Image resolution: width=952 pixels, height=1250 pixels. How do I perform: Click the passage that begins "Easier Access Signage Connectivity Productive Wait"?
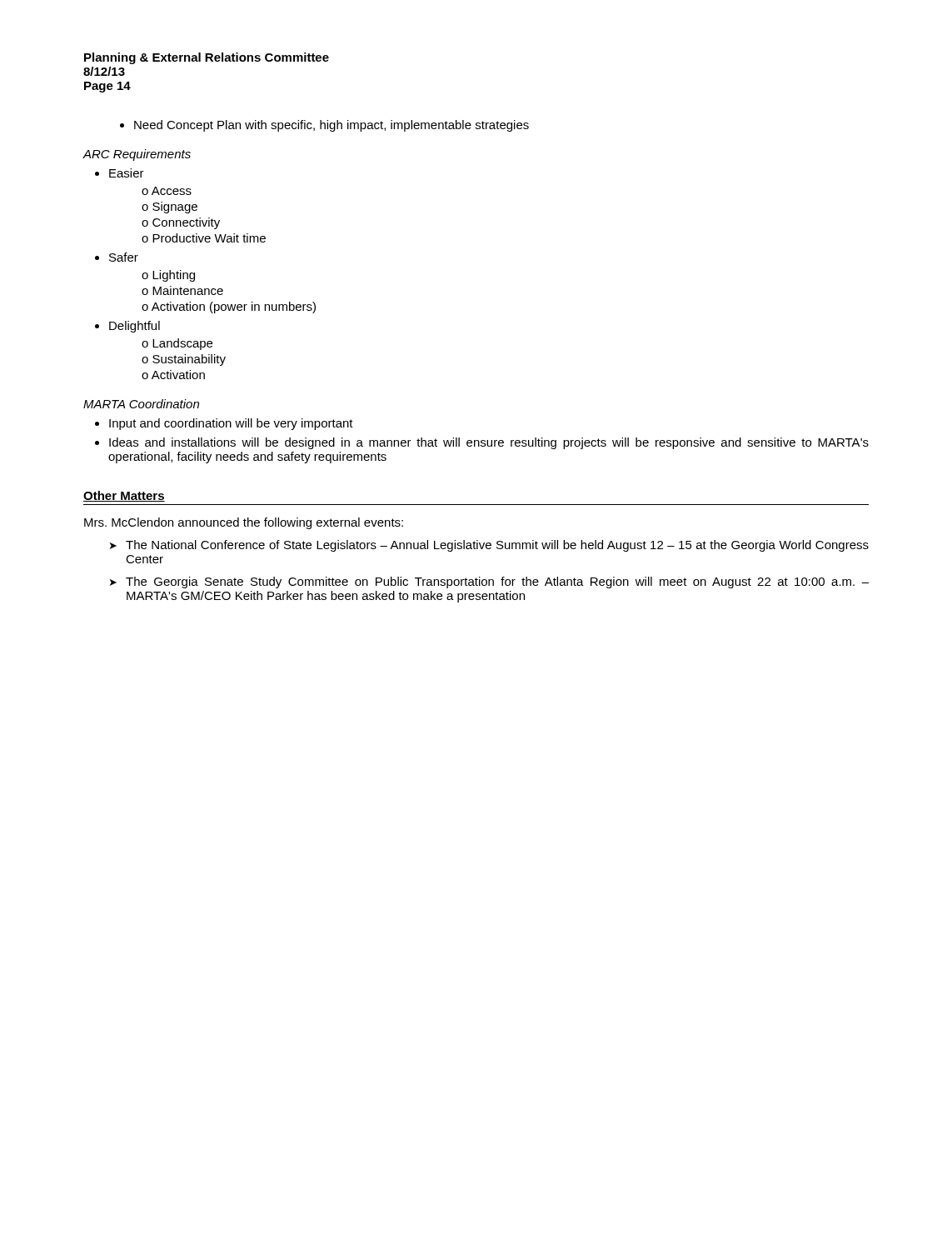127,173
